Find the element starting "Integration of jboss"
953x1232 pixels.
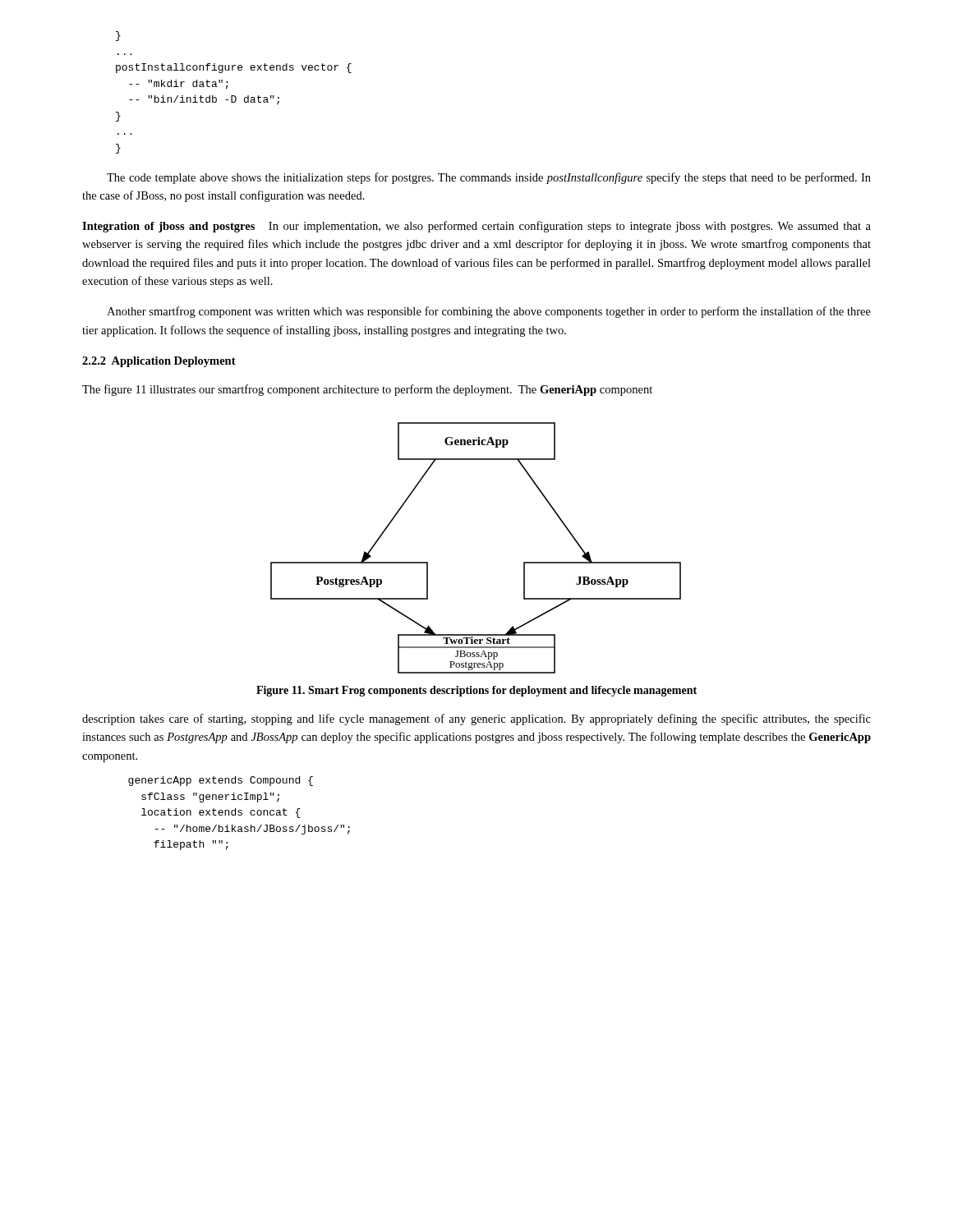click(x=476, y=278)
